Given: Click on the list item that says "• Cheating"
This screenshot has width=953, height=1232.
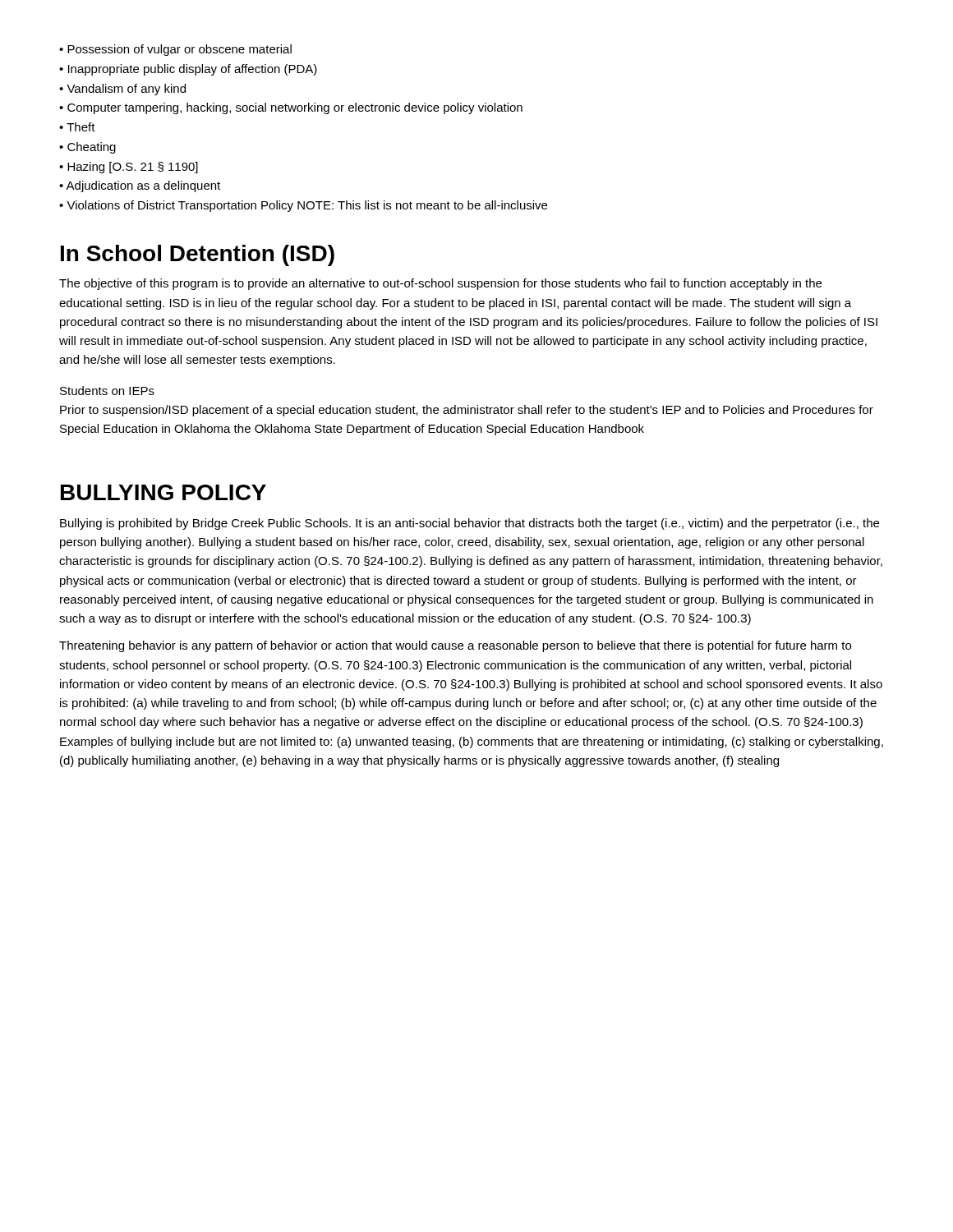Looking at the screenshot, I should (88, 146).
